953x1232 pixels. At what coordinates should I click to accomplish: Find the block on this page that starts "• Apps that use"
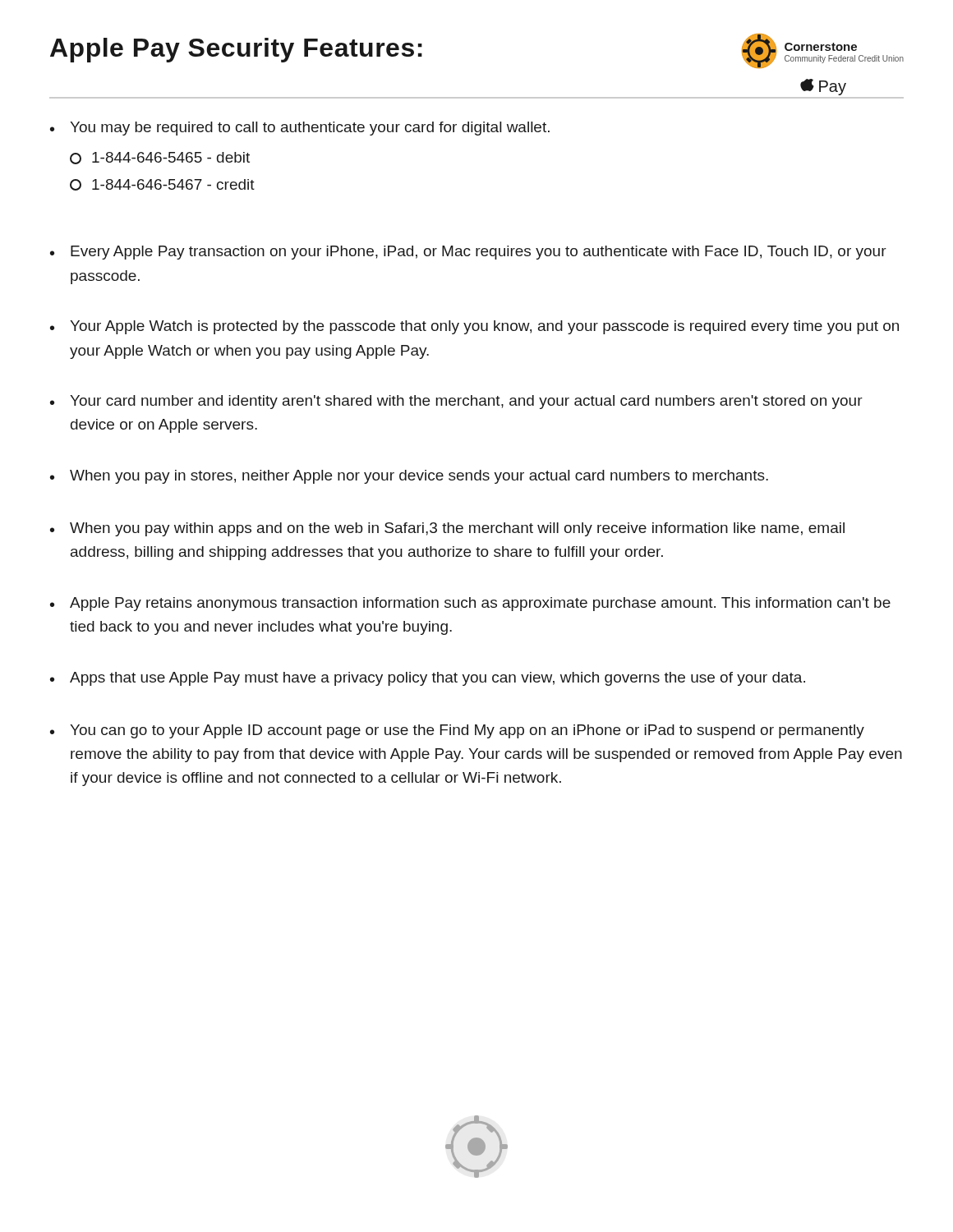tap(428, 678)
